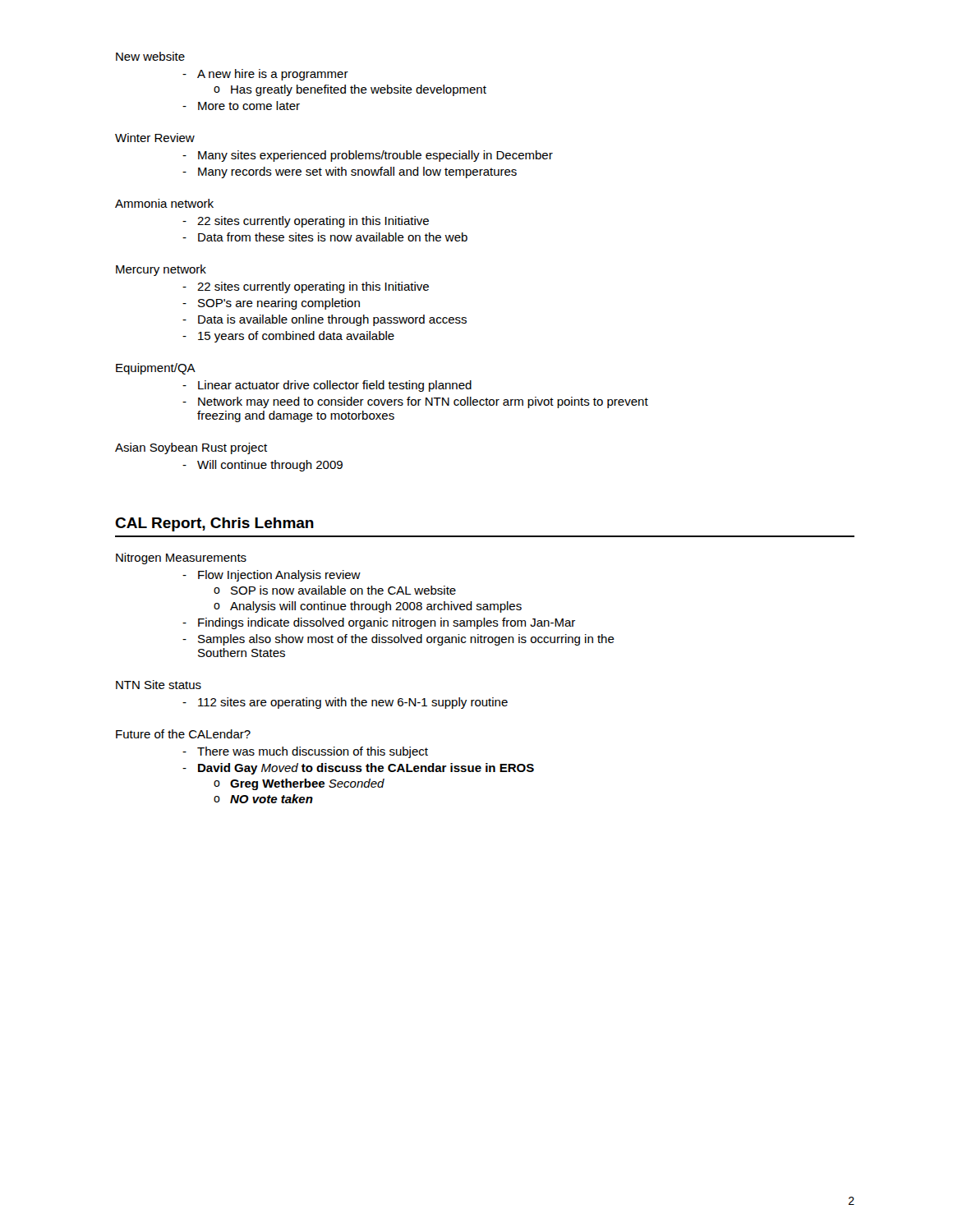The height and width of the screenshot is (1232, 953).
Task: Click on the section header that says "CAL Report, Chris Lehman"
Action: pos(485,526)
